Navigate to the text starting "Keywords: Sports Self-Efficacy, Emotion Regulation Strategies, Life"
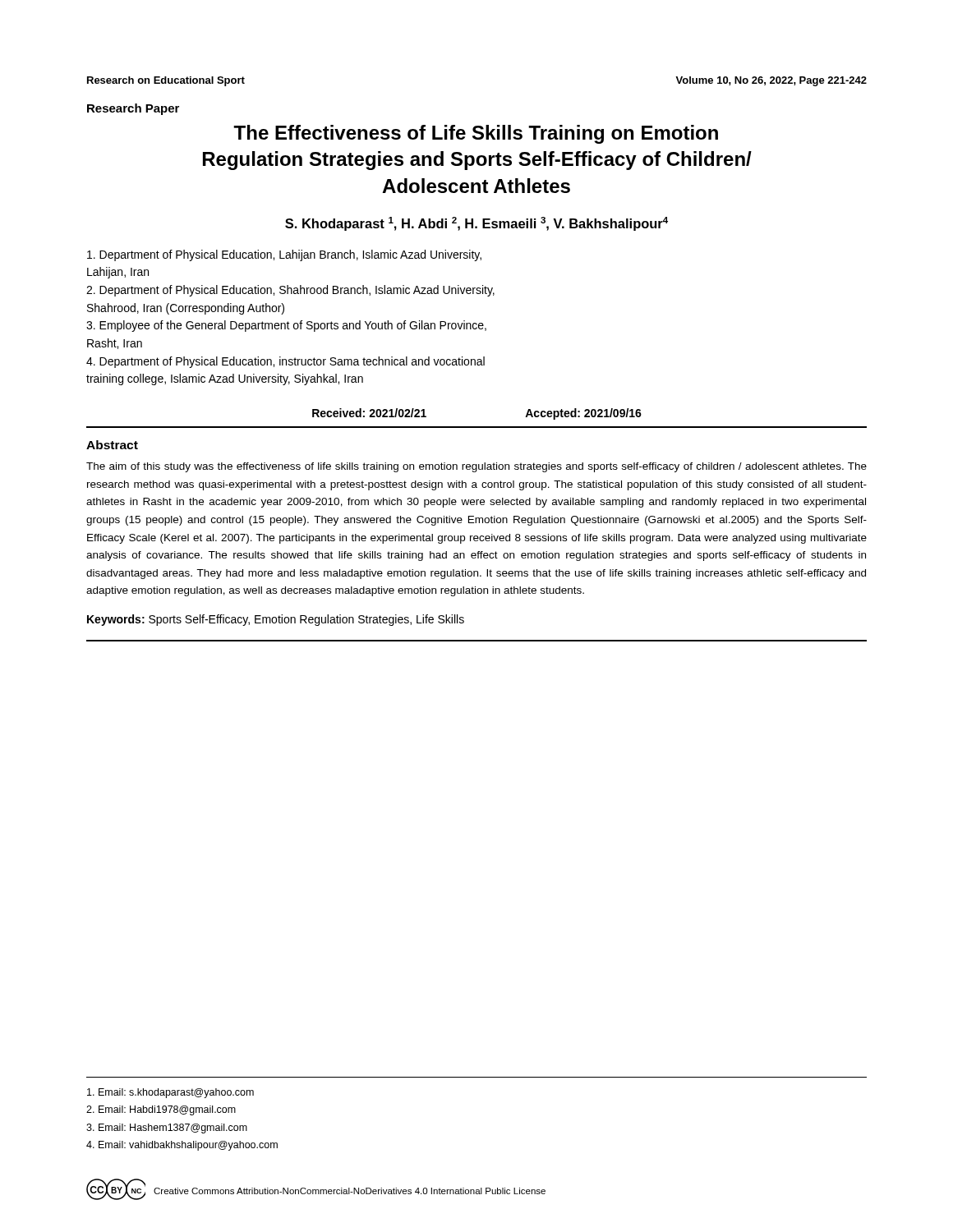953x1232 pixels. pyautogui.click(x=275, y=619)
